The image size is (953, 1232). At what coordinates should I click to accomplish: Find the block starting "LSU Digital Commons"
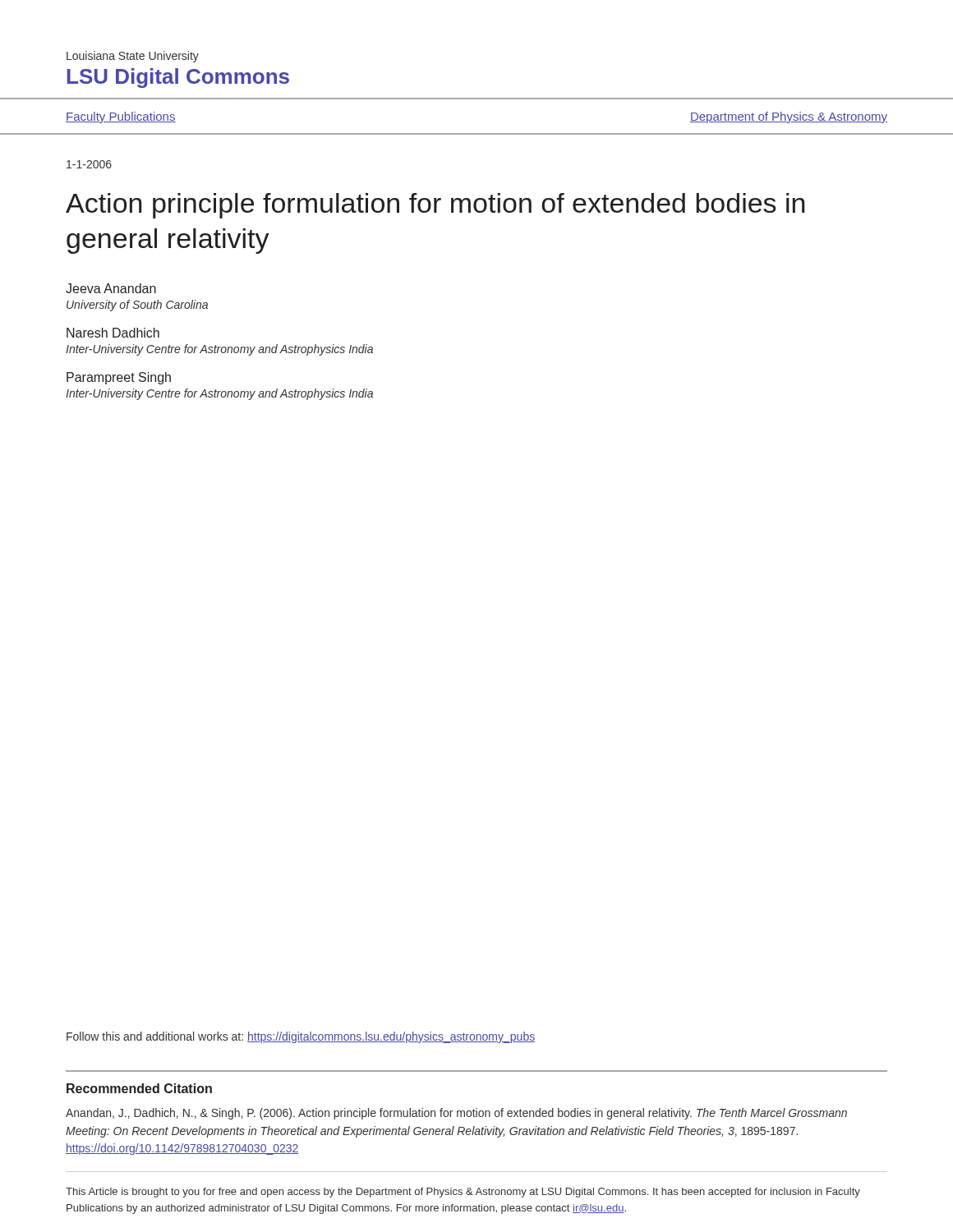tap(178, 76)
